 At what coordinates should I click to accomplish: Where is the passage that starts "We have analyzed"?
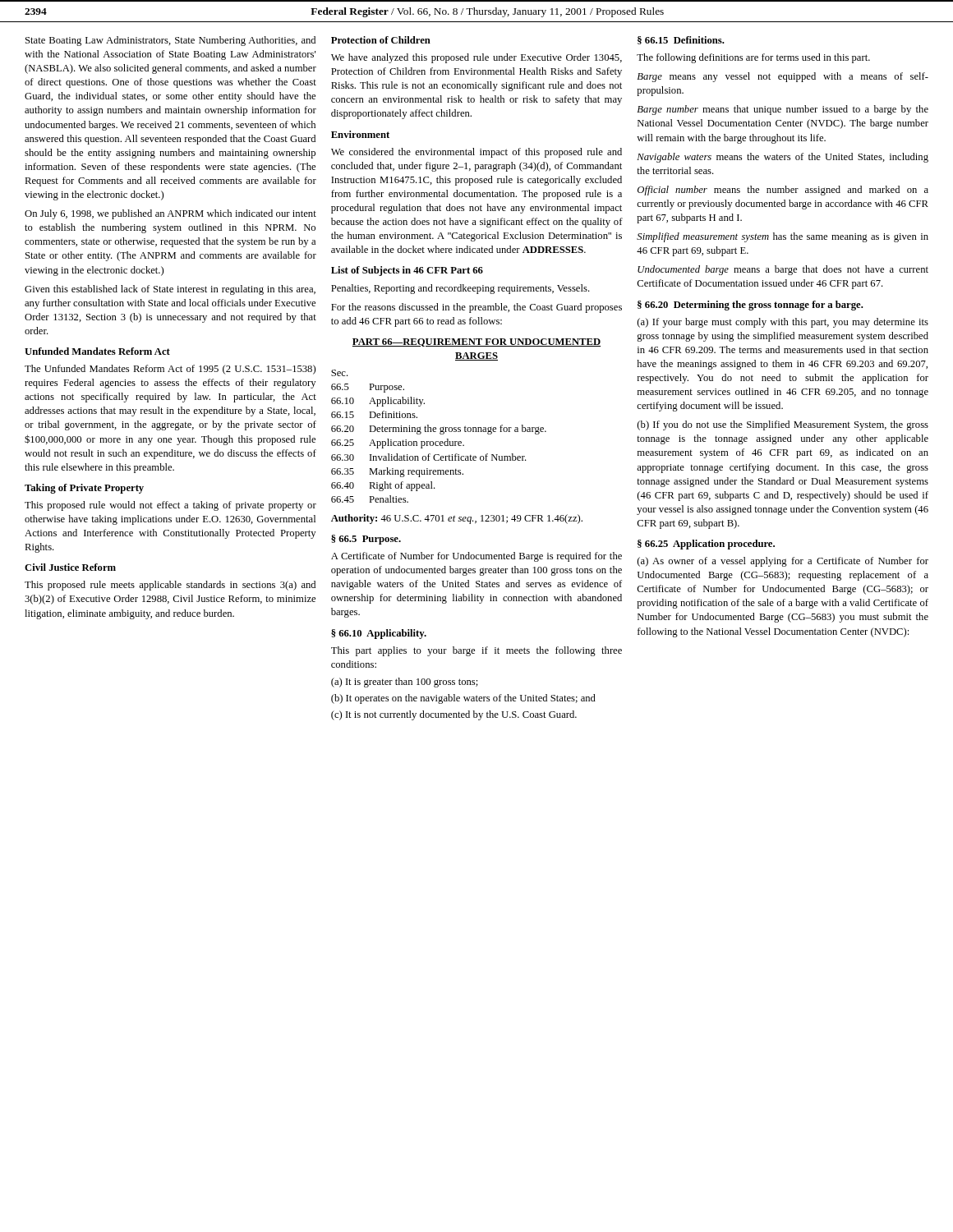476,86
